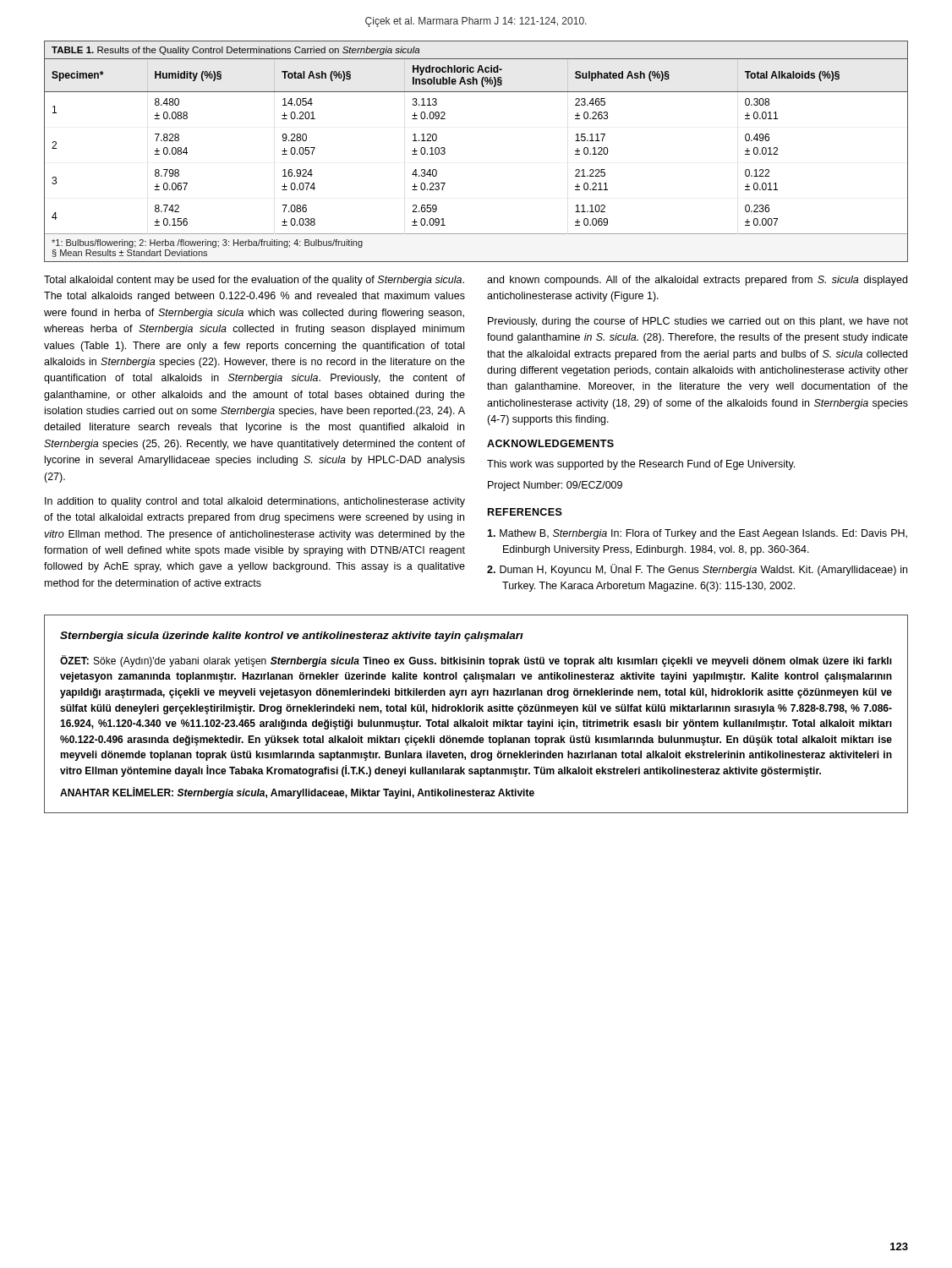Locate the text that reads "Project Number: 09/ECZ/009"

click(555, 485)
